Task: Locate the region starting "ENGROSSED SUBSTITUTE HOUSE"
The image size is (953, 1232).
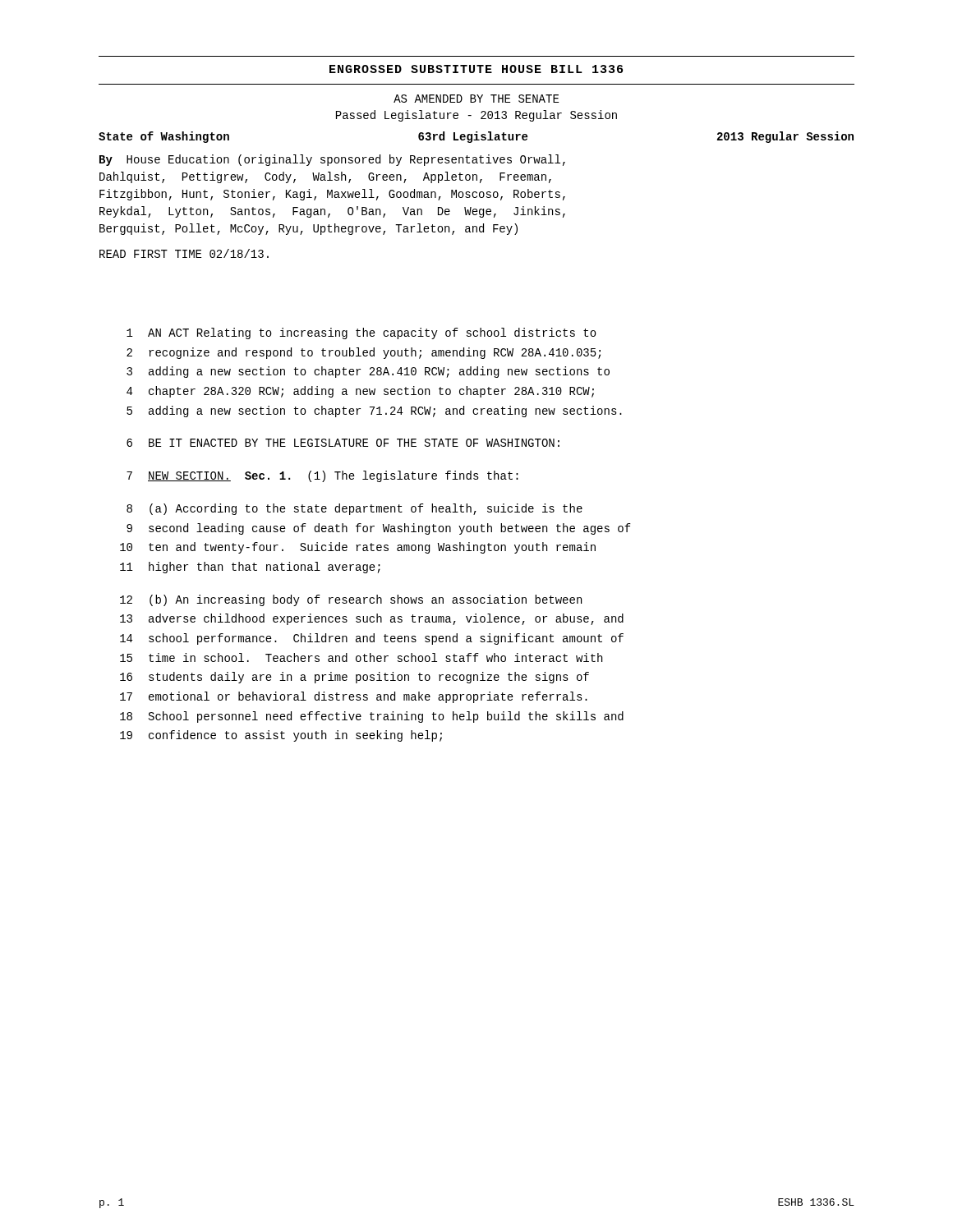Action: click(476, 70)
